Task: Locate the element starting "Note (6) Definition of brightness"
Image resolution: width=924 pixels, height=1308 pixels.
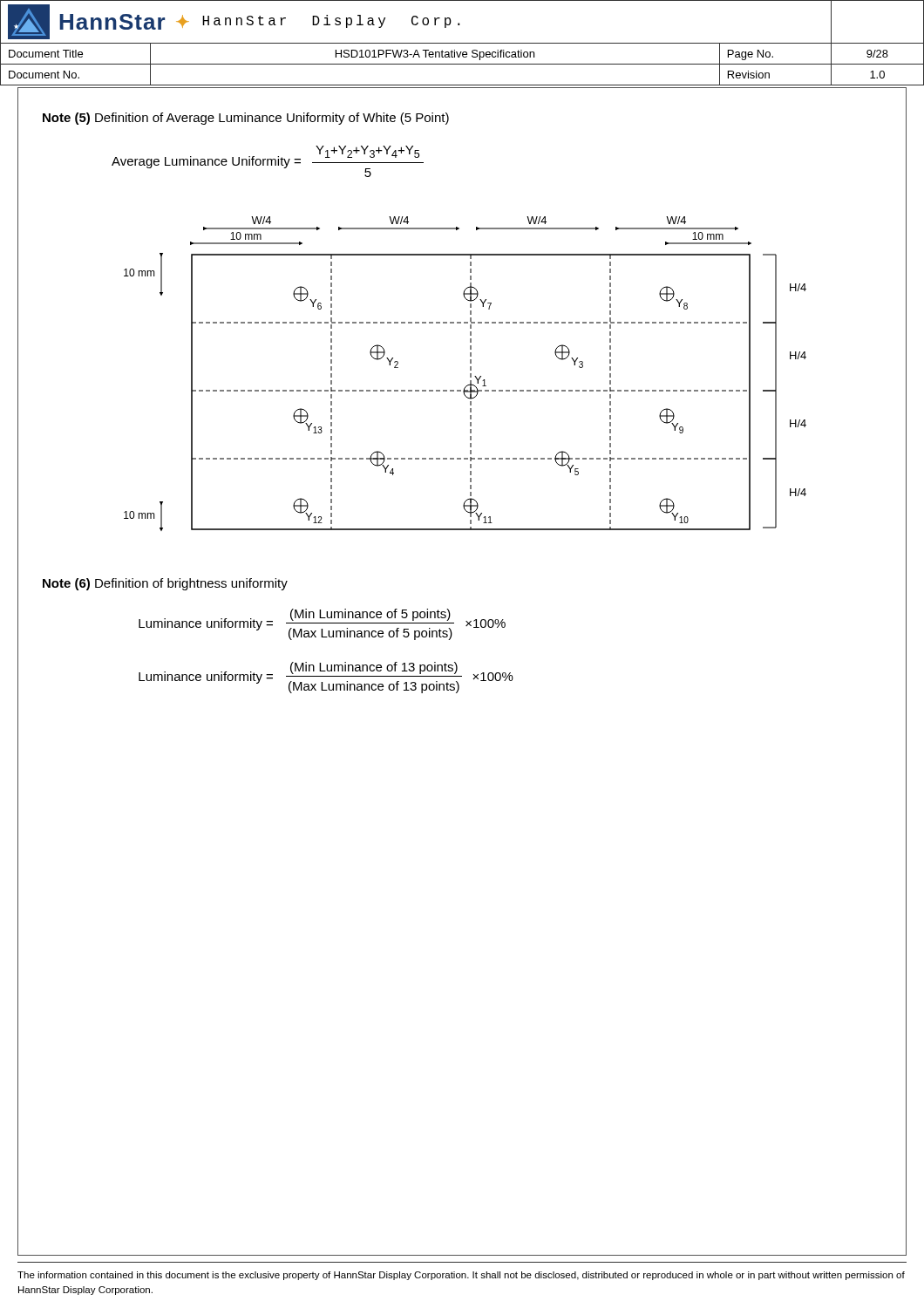Action: 165,583
